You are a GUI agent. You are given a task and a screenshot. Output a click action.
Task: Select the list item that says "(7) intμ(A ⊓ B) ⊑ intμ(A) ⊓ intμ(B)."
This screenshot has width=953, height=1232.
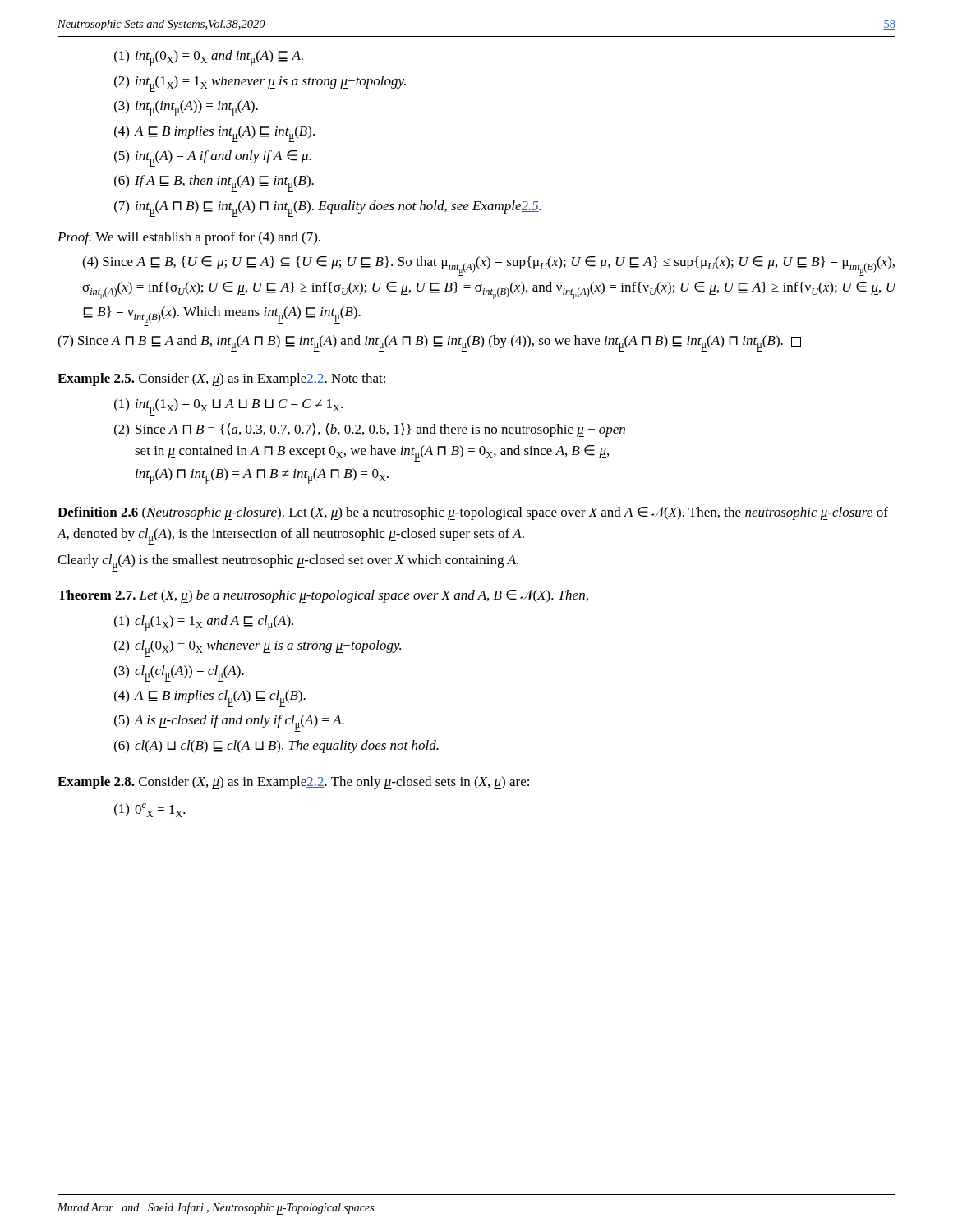[325, 207]
